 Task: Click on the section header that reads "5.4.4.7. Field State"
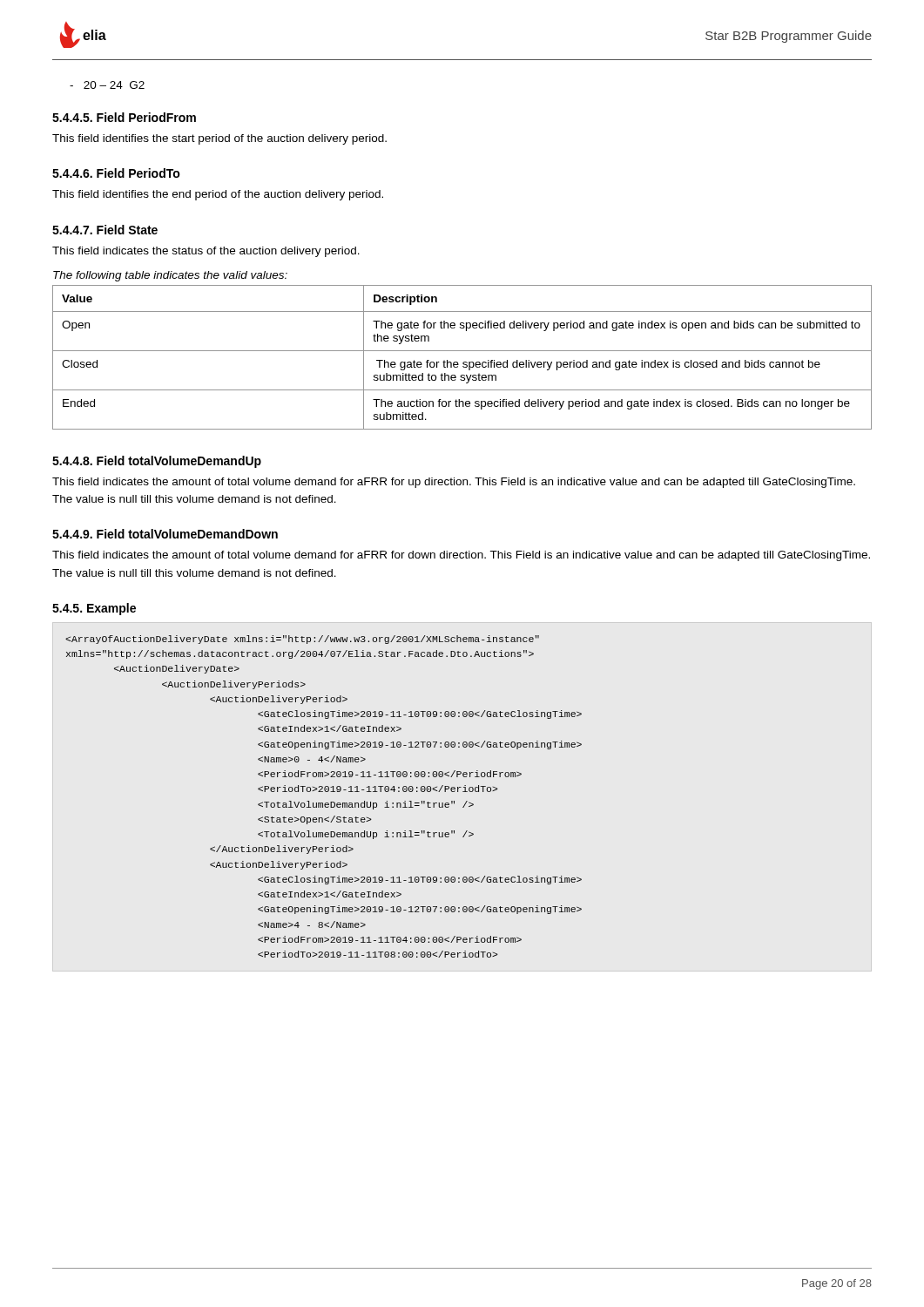[x=105, y=230]
